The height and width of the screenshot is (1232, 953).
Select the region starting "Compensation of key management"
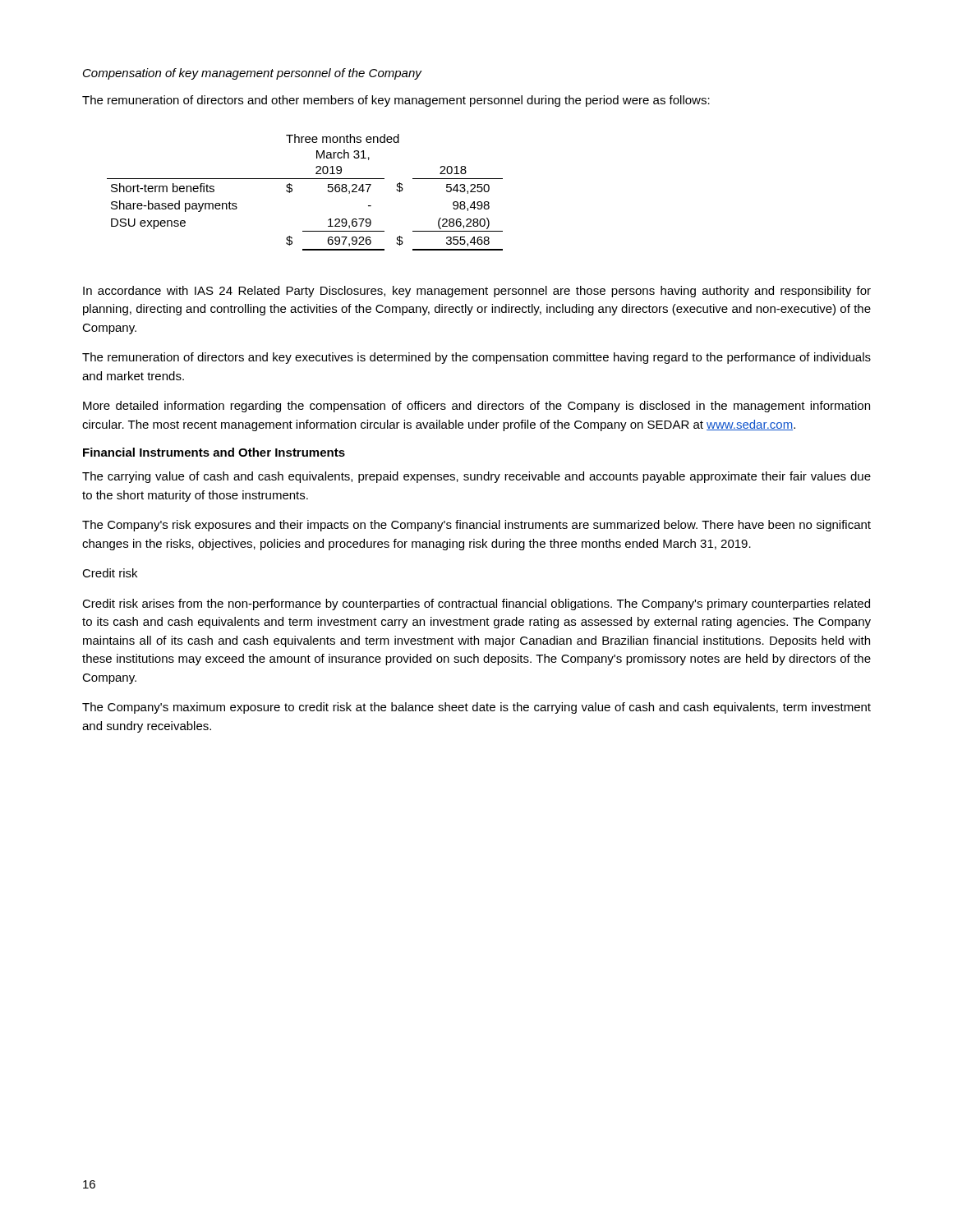click(252, 73)
